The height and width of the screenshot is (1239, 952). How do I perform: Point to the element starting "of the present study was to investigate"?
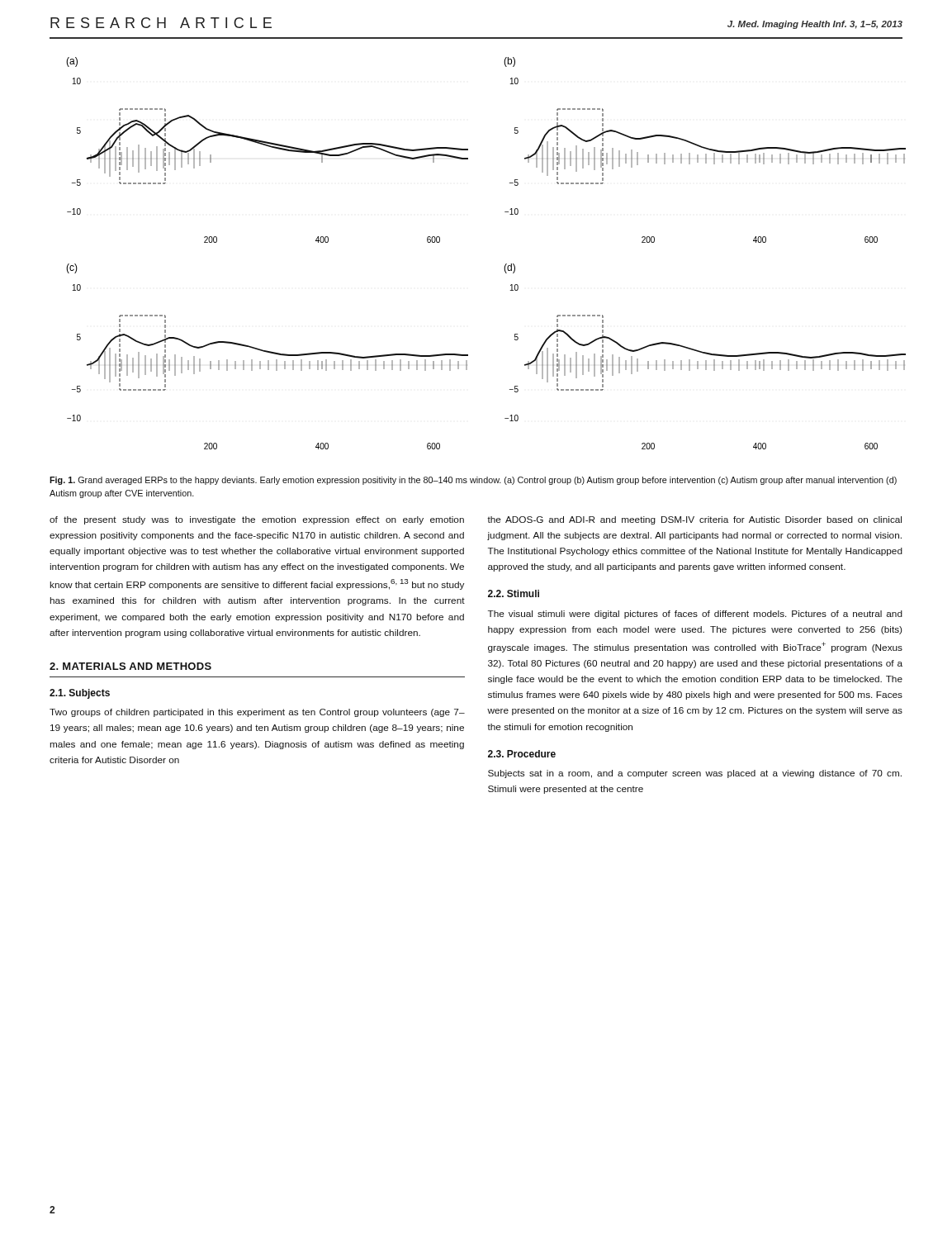pos(257,576)
